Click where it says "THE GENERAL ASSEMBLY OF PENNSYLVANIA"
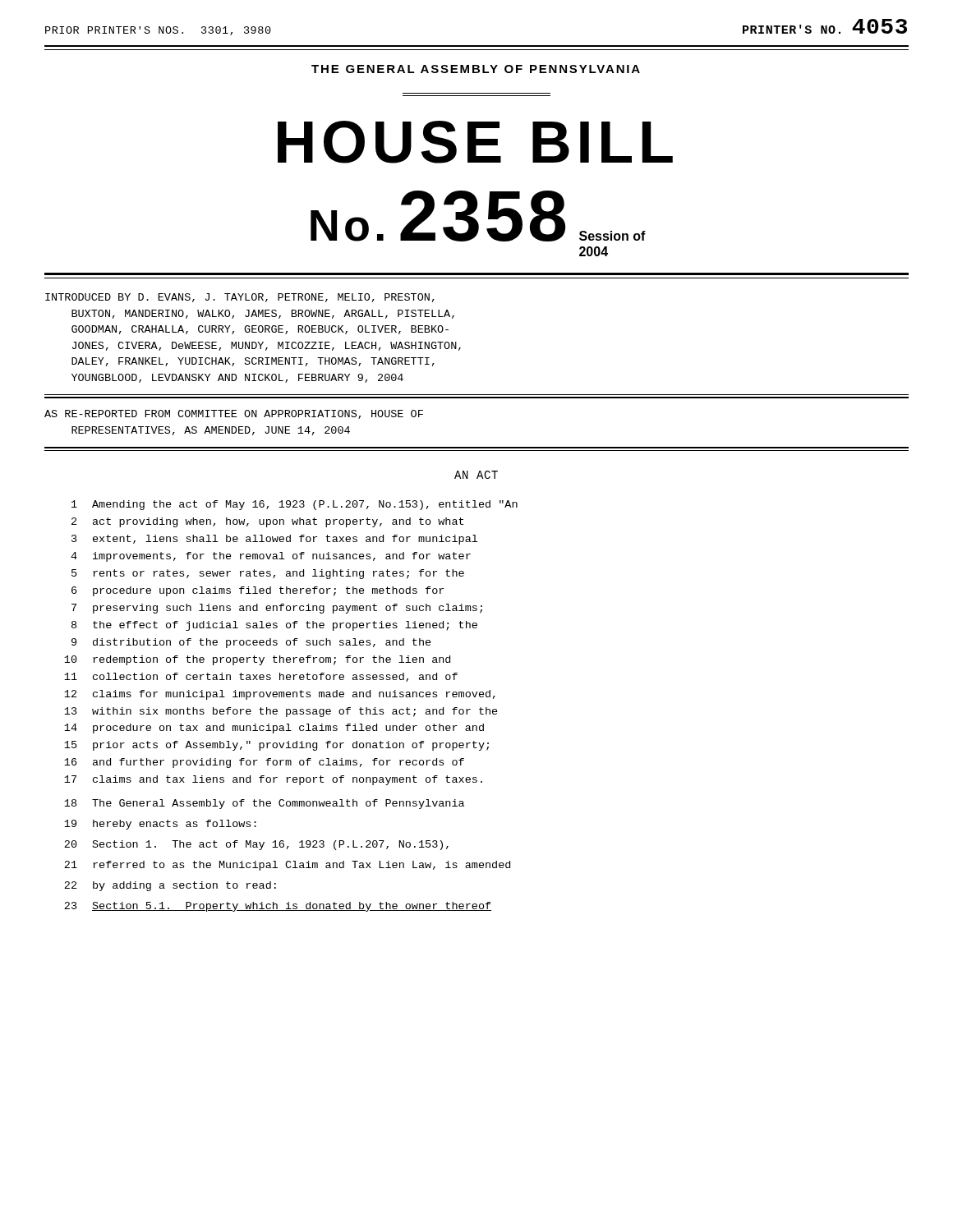This screenshot has width=953, height=1232. [x=476, y=69]
